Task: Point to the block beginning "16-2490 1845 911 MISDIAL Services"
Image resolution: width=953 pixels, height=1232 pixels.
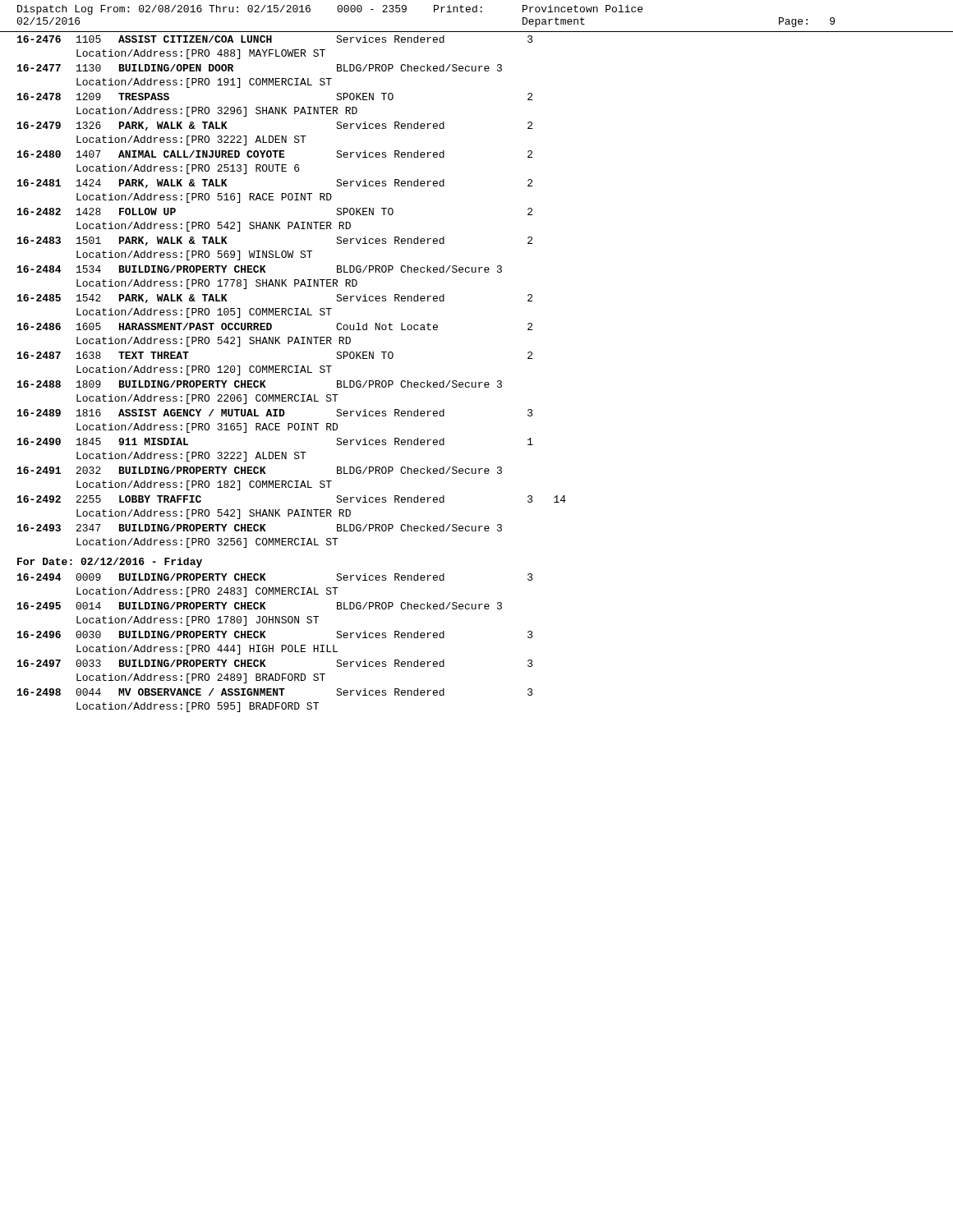Action: [275, 450]
